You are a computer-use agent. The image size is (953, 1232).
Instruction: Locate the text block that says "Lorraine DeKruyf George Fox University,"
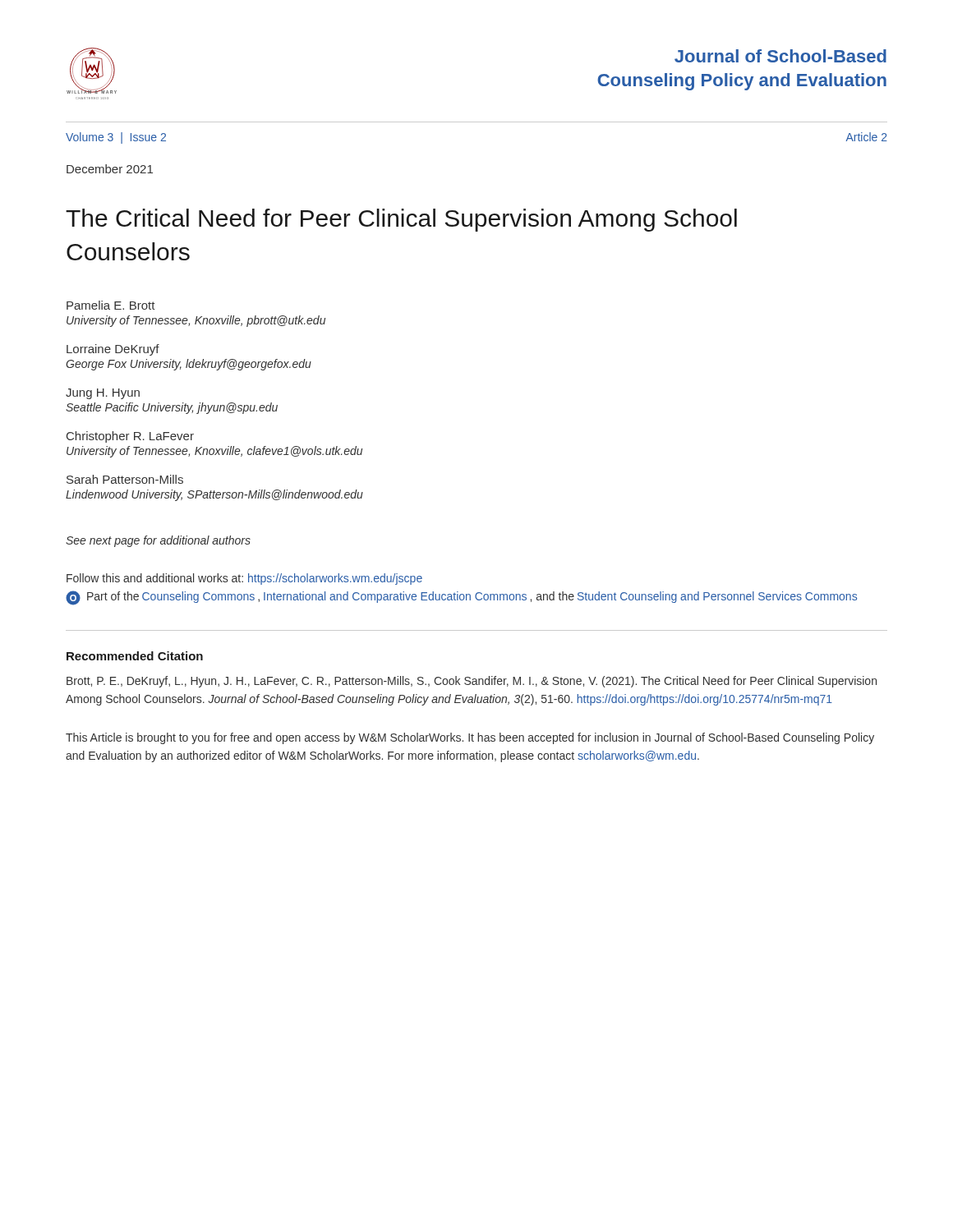pyautogui.click(x=113, y=350)
